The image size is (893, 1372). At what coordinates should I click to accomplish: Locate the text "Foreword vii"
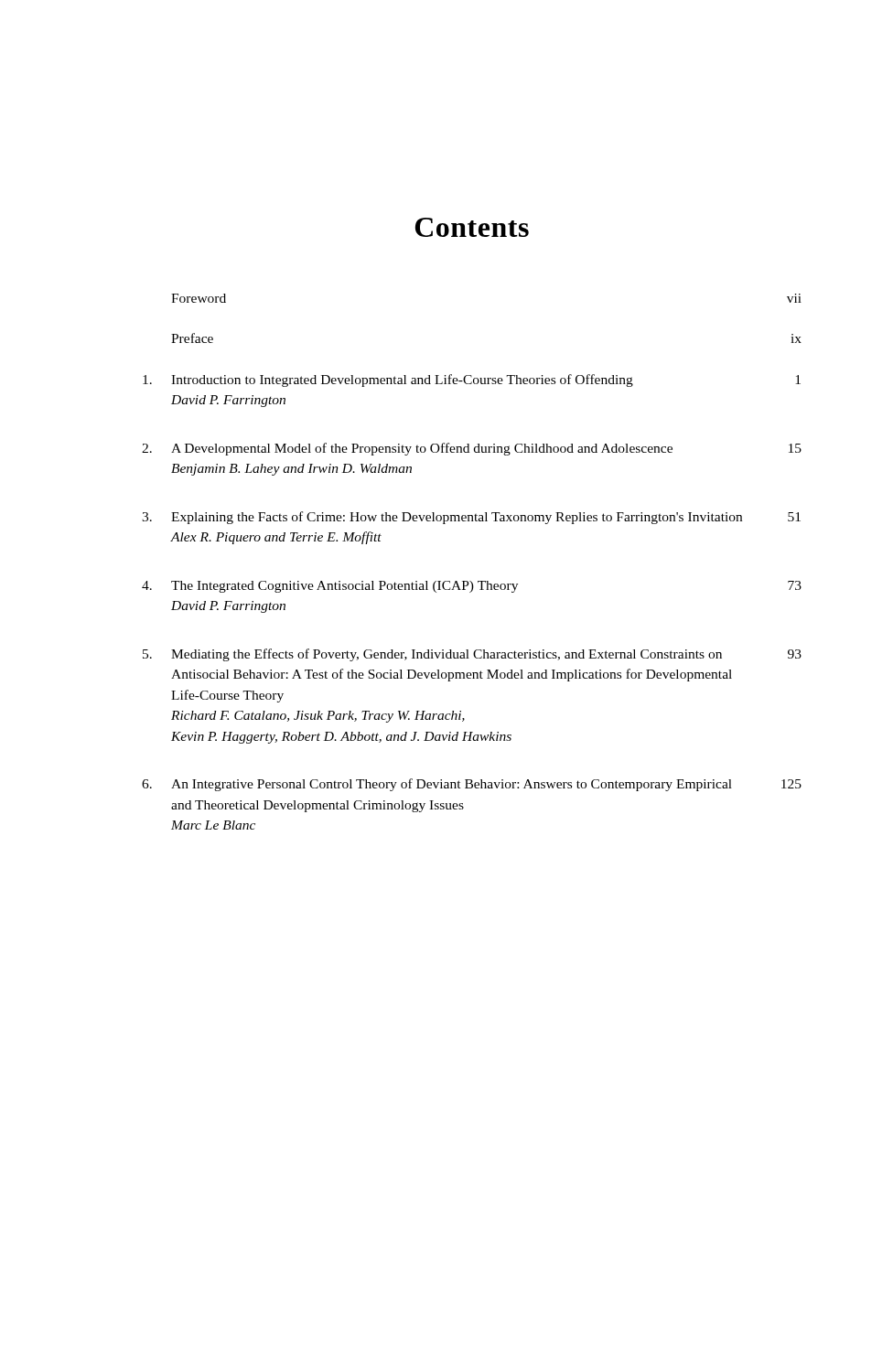(x=192, y=298)
